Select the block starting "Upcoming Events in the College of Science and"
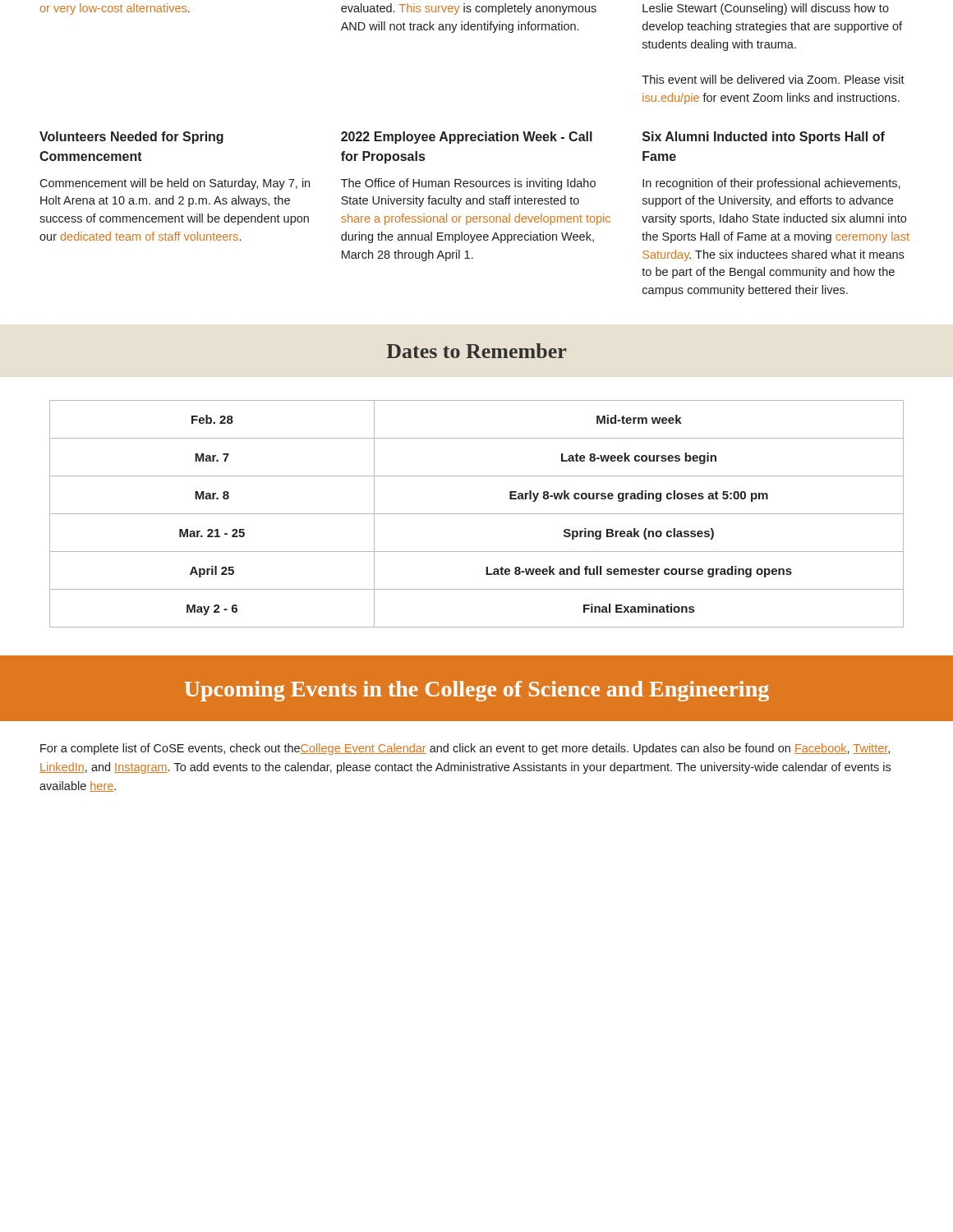Image resolution: width=953 pixels, height=1232 pixels. [x=476, y=689]
